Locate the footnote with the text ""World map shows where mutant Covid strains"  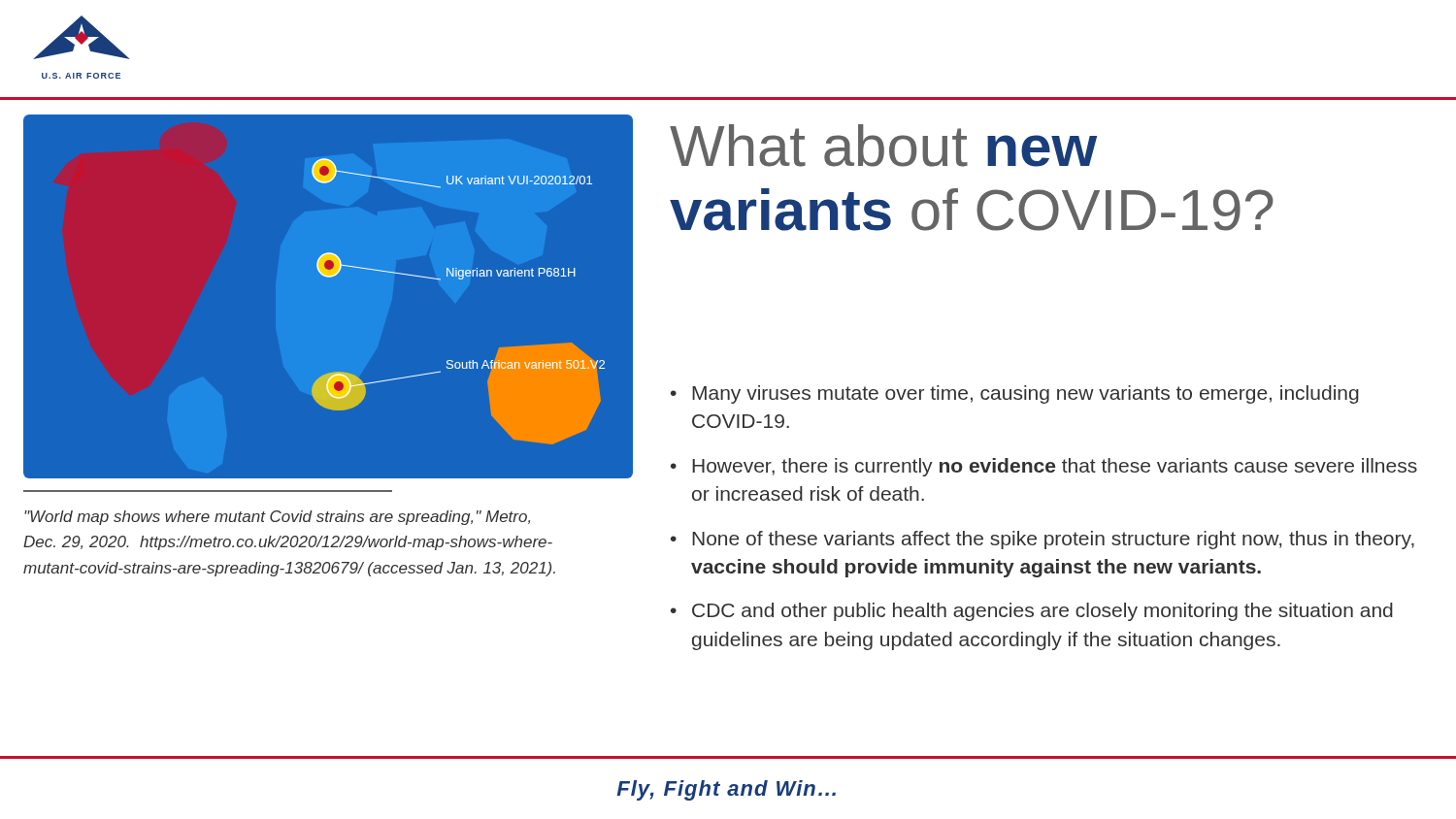(319, 543)
